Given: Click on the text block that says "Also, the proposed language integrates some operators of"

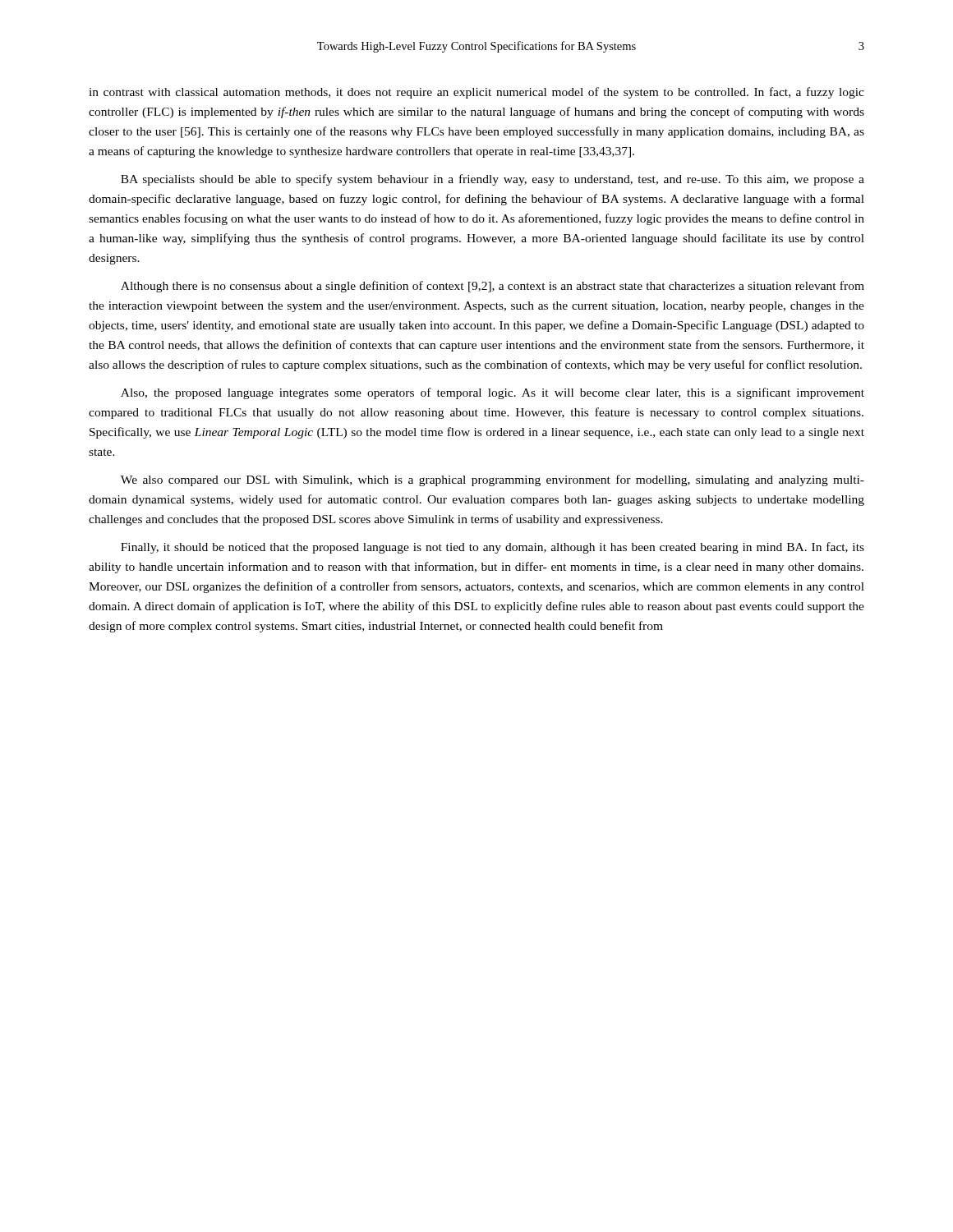Looking at the screenshot, I should pyautogui.click(x=476, y=422).
